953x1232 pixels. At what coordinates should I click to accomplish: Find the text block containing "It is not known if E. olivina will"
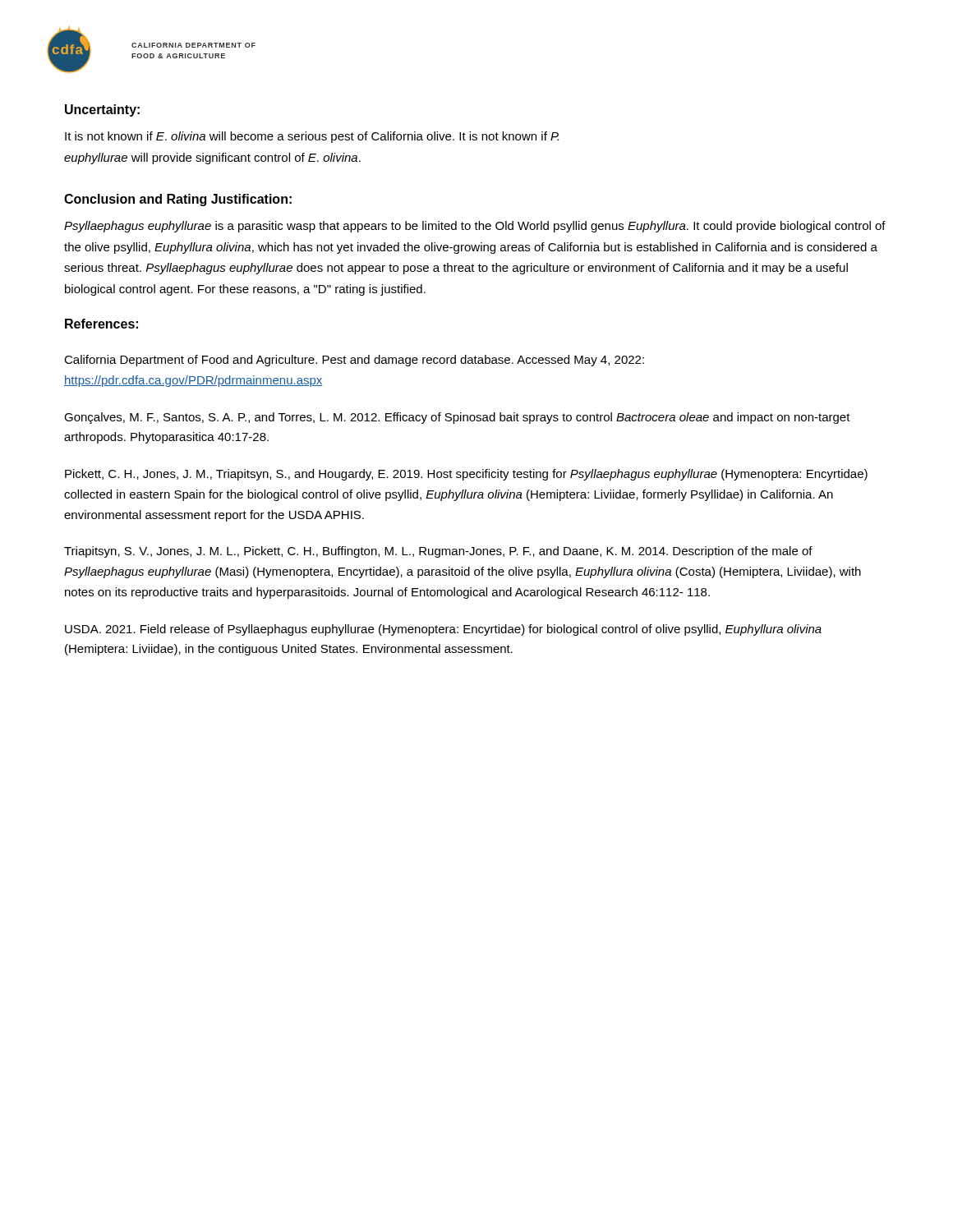pyautogui.click(x=312, y=146)
